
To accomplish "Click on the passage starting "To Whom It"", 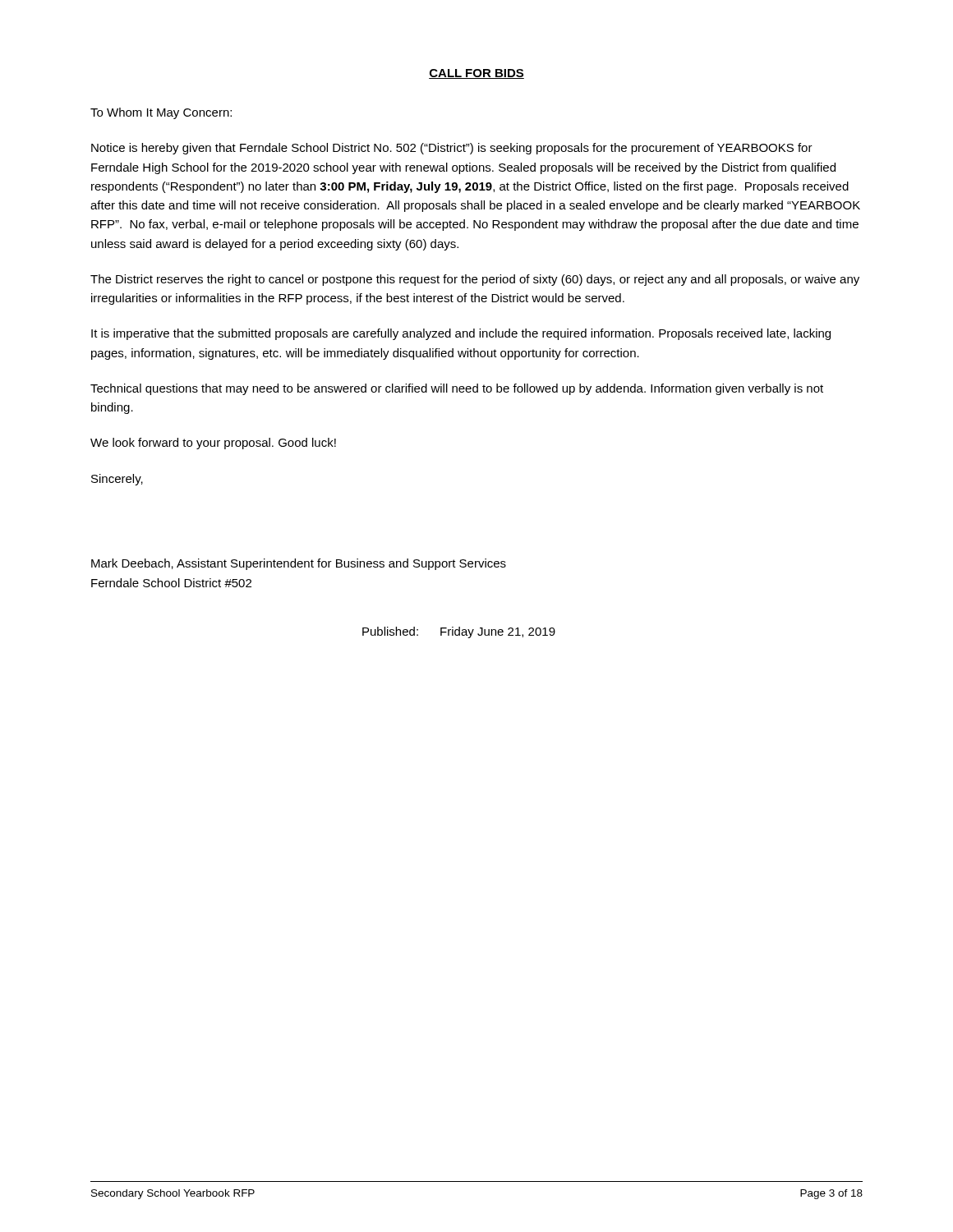I will pyautogui.click(x=162, y=112).
